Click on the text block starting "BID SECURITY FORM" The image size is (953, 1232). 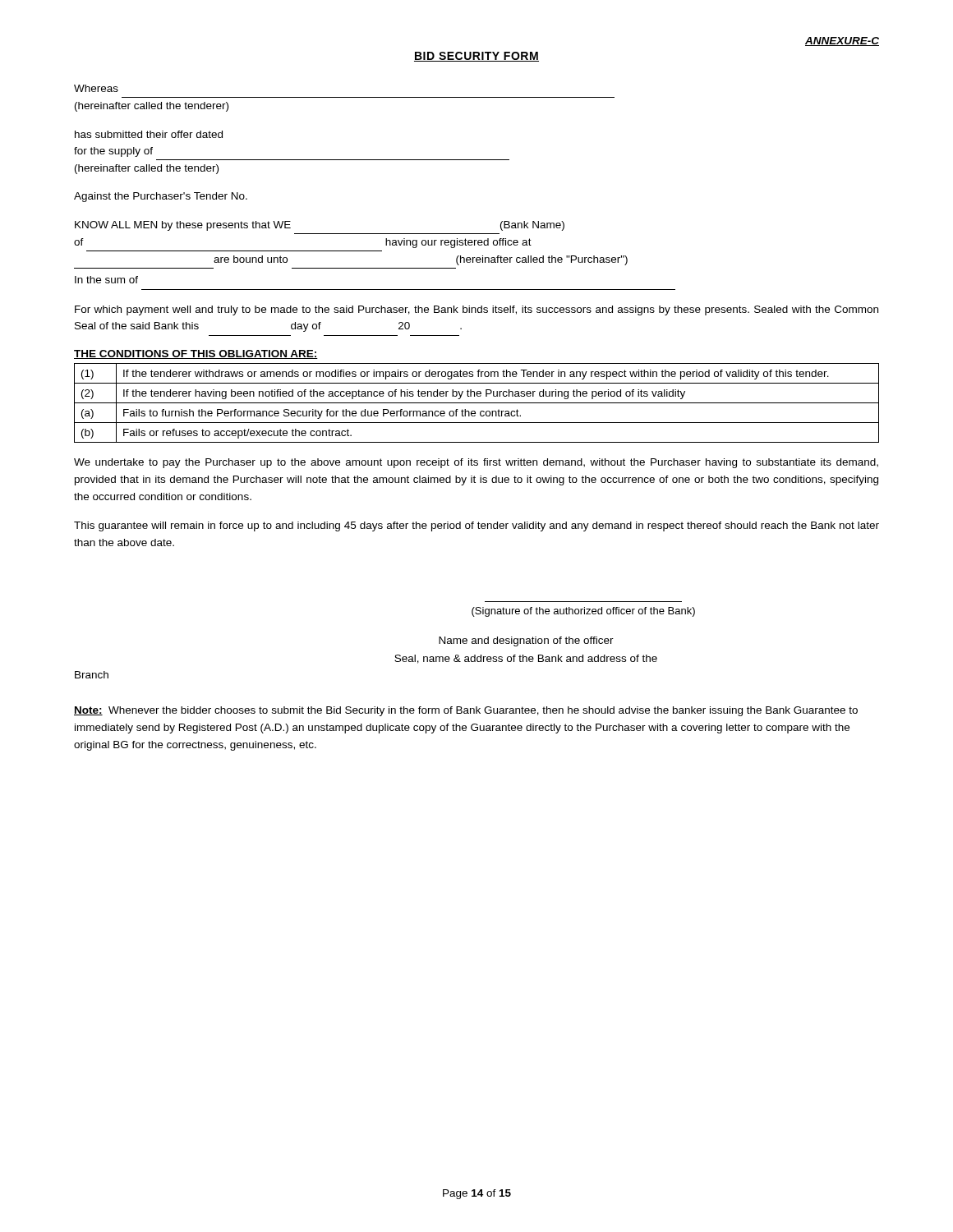476,56
